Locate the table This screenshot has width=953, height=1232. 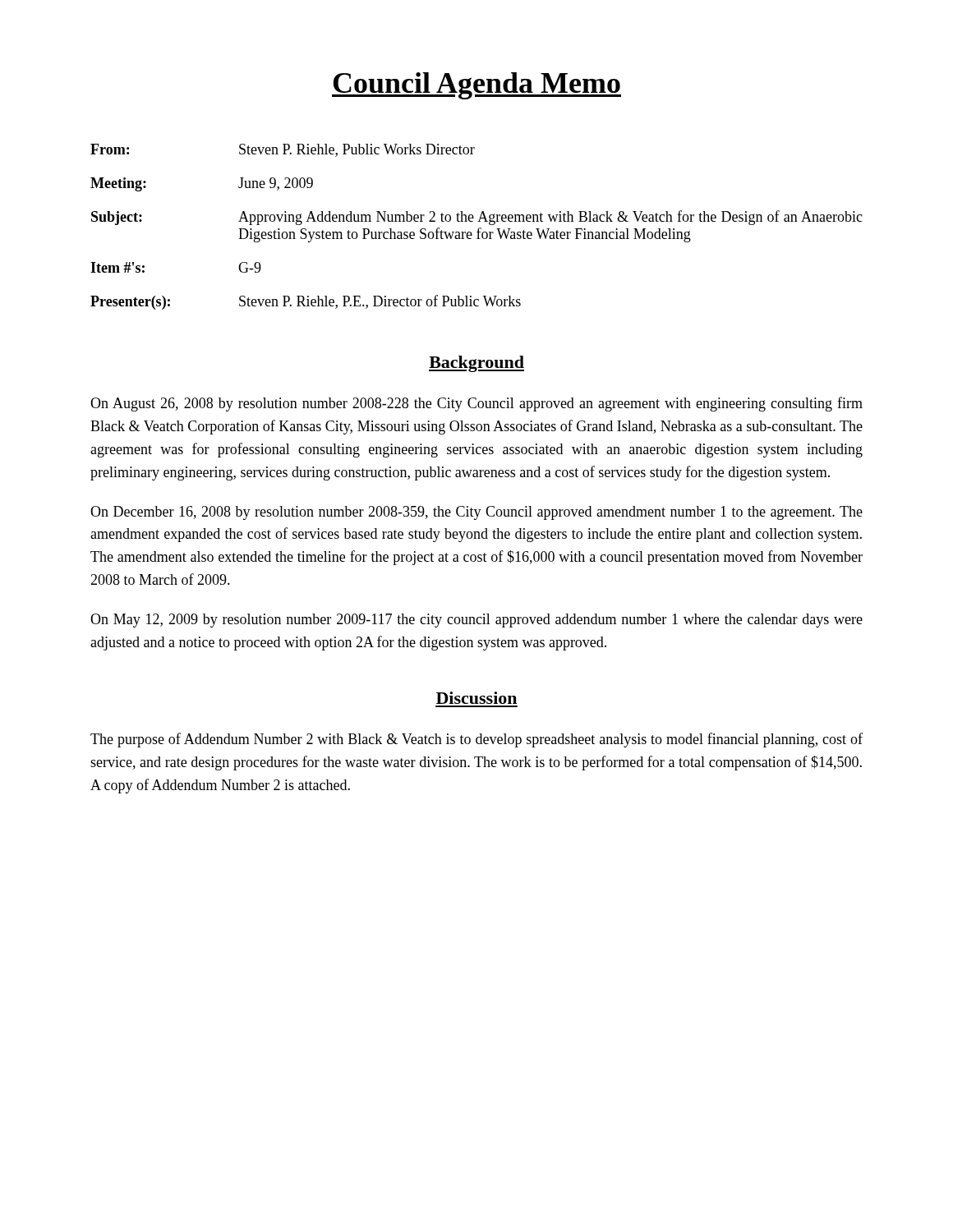476,226
